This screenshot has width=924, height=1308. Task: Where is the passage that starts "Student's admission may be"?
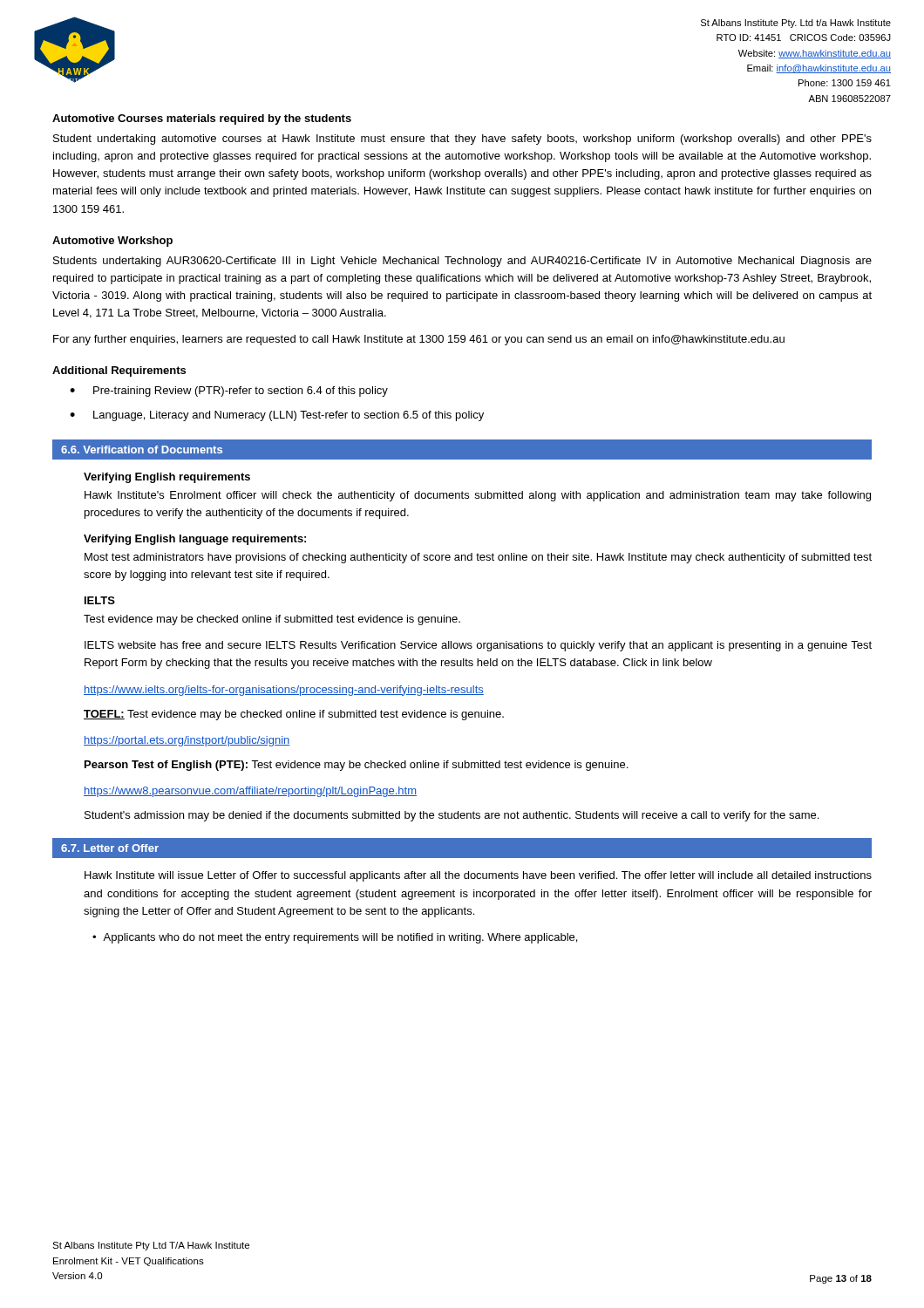[x=452, y=815]
